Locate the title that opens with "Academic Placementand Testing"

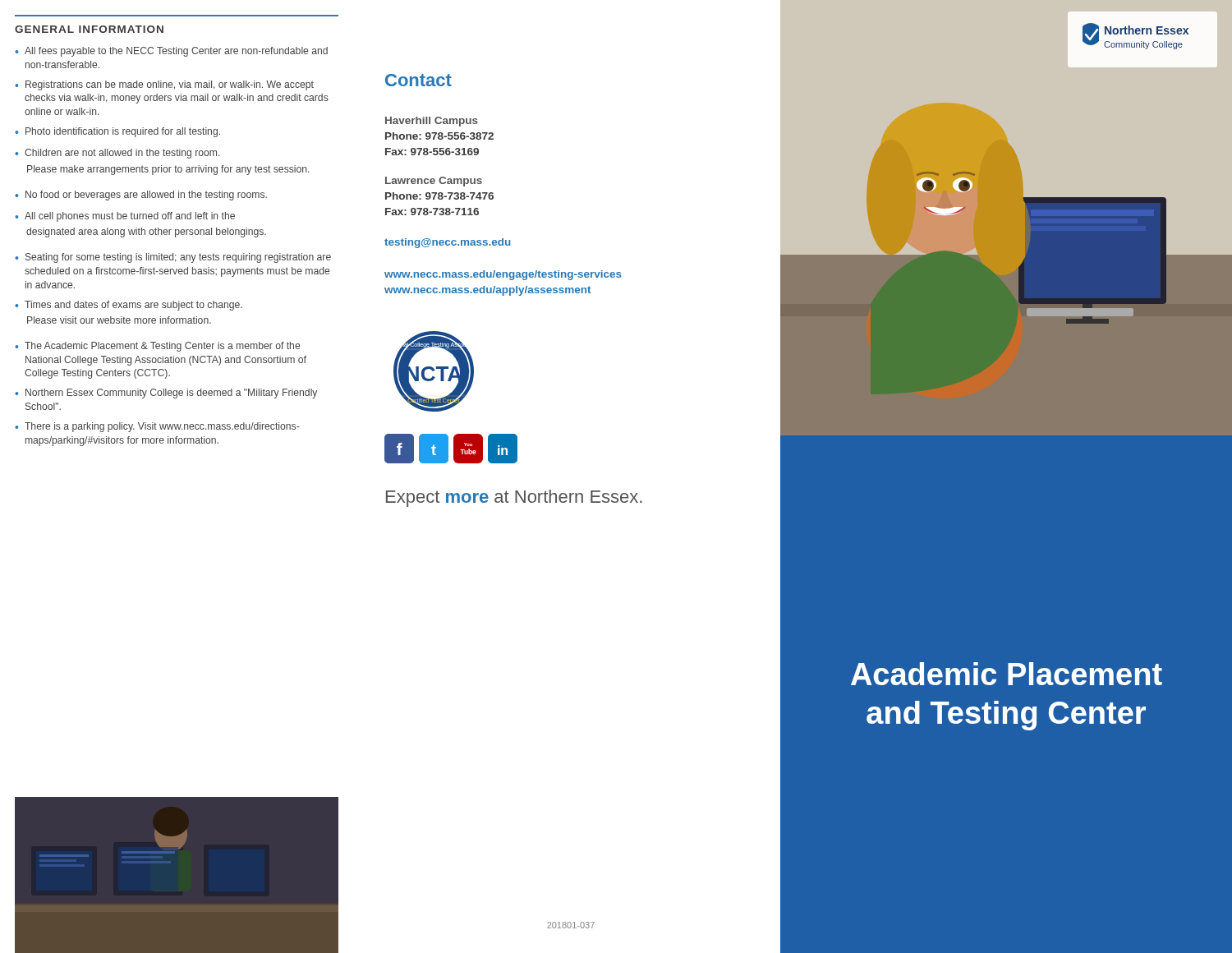tap(1006, 694)
